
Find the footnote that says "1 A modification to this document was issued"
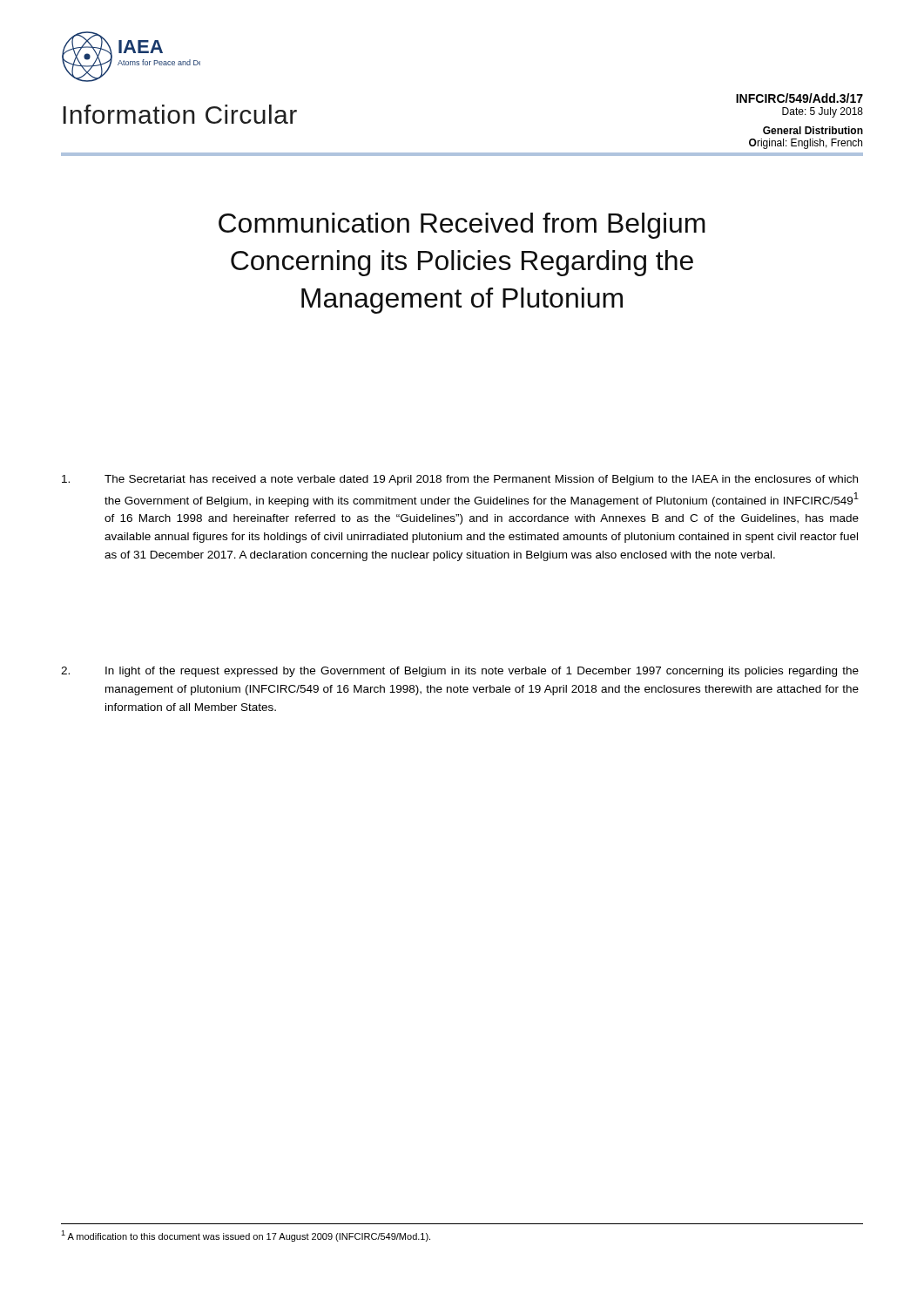coord(246,1235)
